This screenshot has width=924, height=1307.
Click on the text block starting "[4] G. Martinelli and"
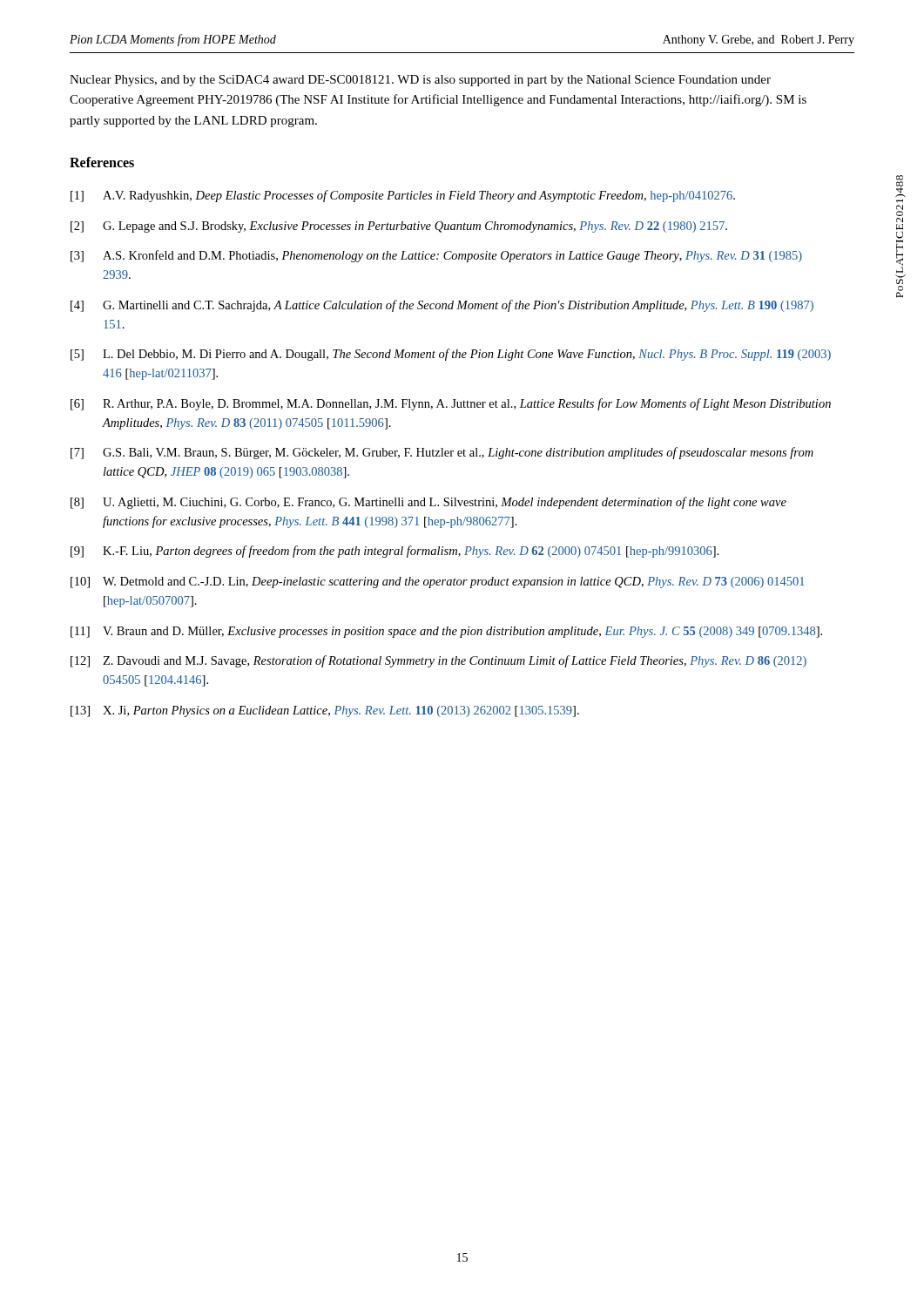(451, 315)
